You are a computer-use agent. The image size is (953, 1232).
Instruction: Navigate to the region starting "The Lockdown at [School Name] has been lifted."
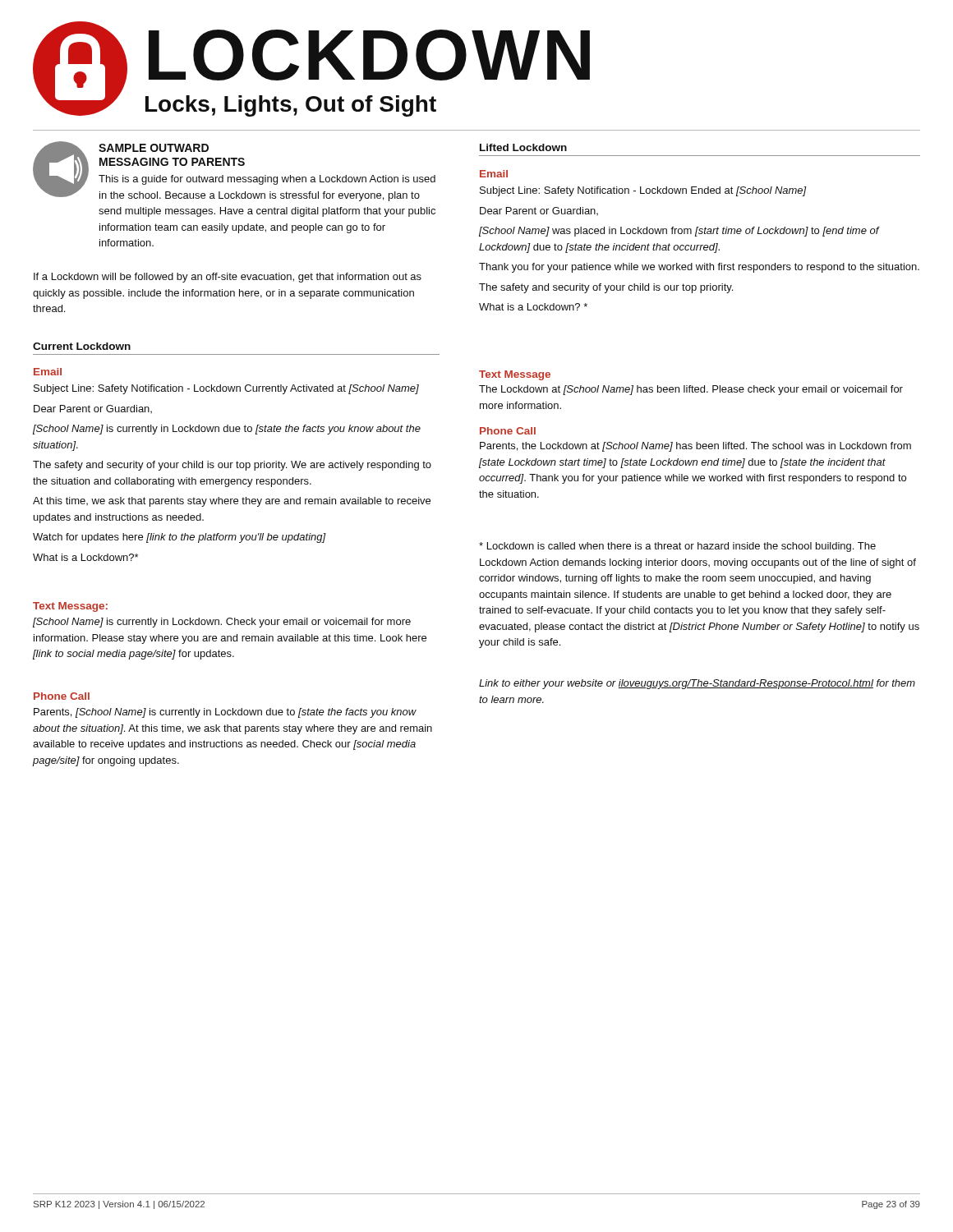pyautogui.click(x=700, y=397)
